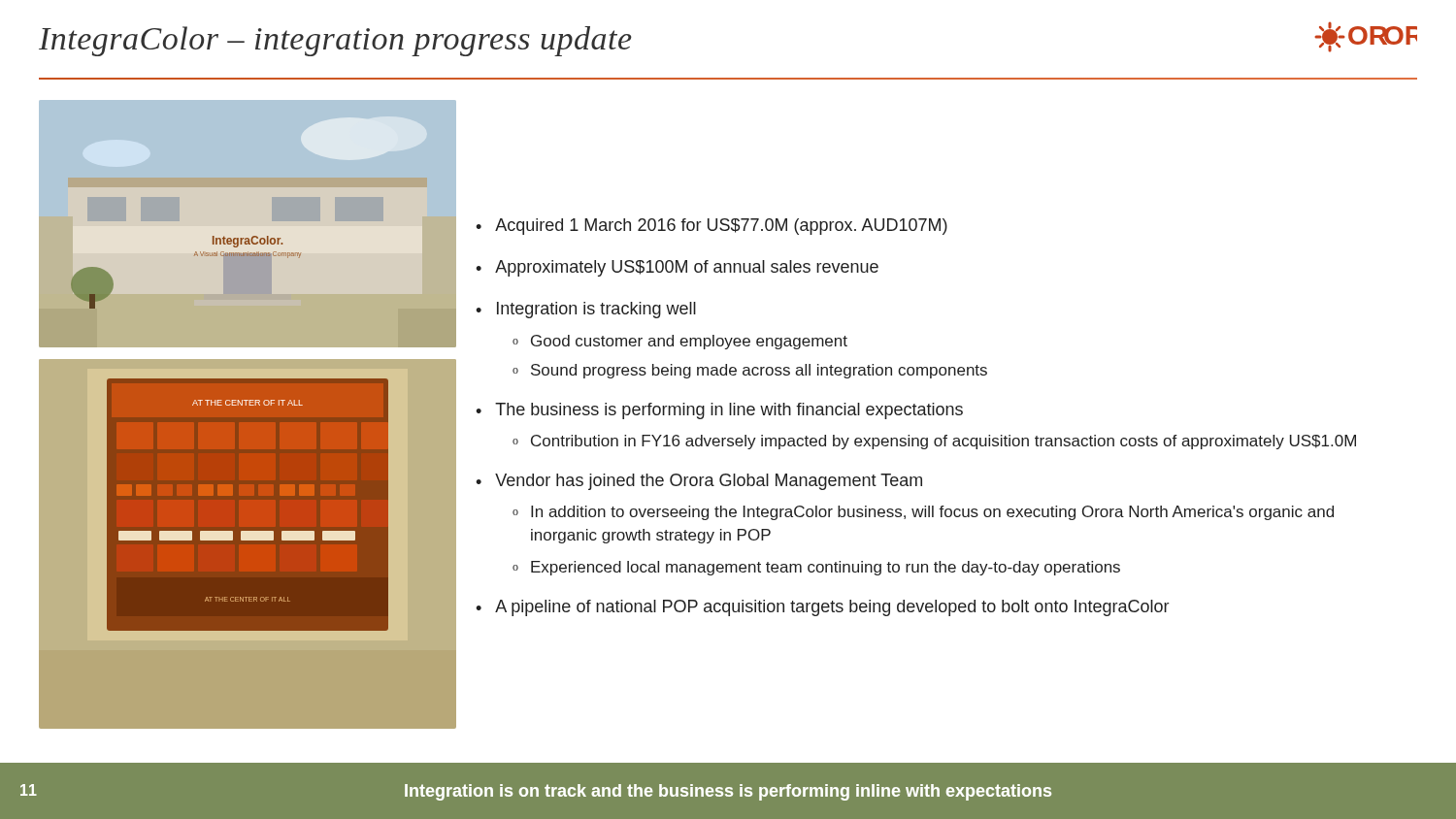The width and height of the screenshot is (1456, 819).
Task: Locate the element starting "o Contribution in FY16"
Action: pos(935,442)
